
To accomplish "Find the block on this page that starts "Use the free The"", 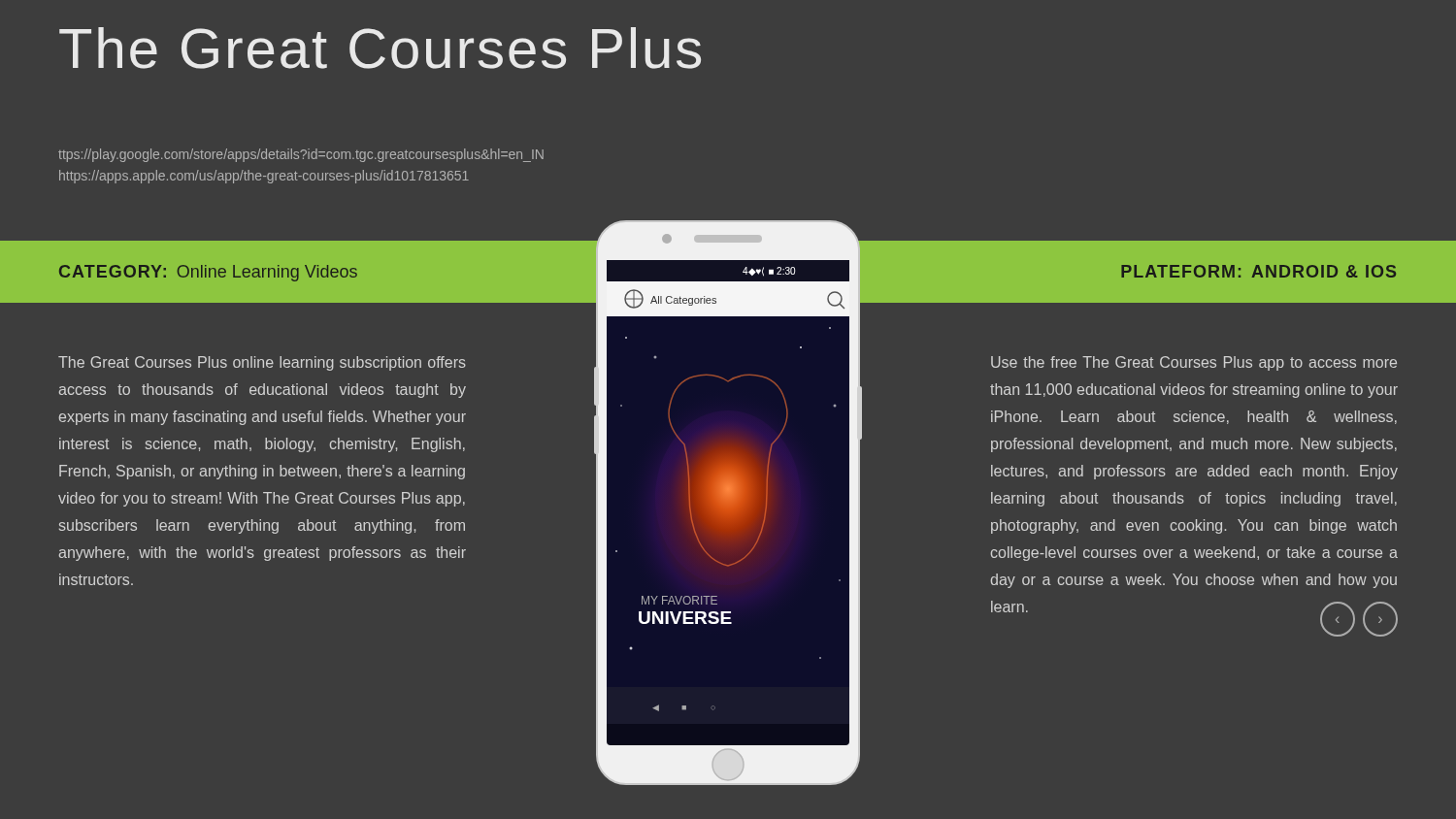I will 1194,495.
